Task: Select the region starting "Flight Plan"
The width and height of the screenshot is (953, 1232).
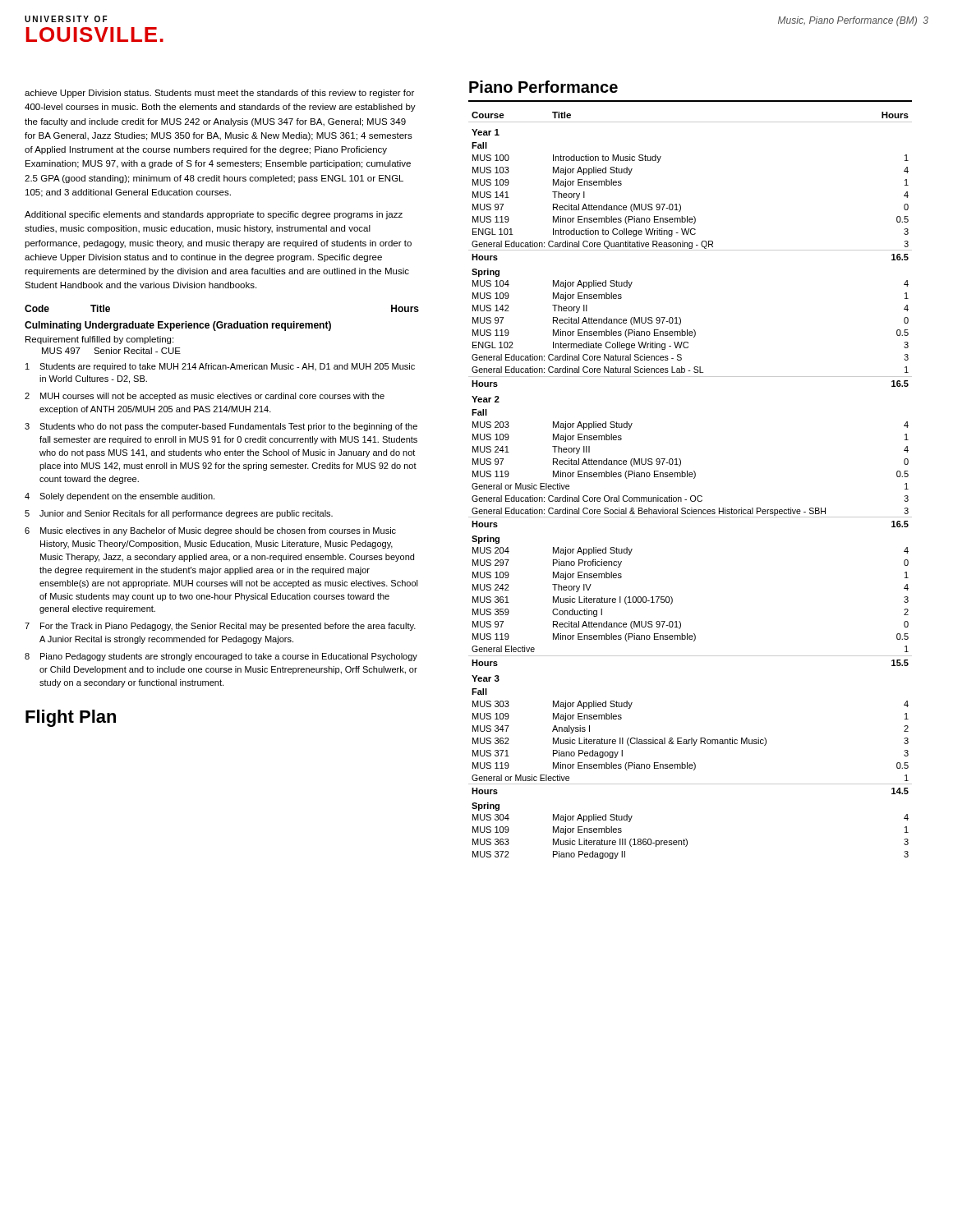Action: pyautogui.click(x=71, y=717)
